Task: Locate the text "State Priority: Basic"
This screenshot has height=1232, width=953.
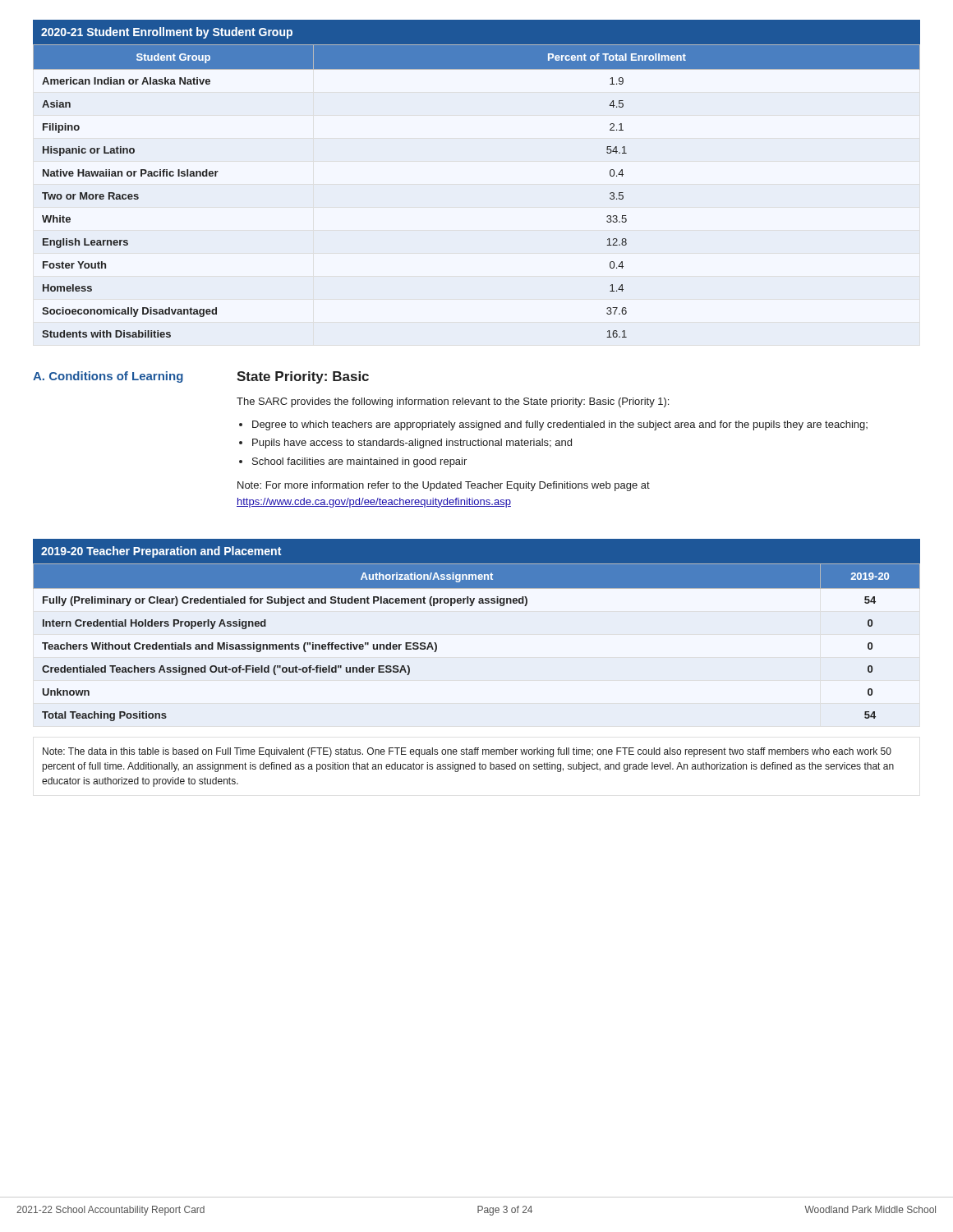Action: (303, 377)
